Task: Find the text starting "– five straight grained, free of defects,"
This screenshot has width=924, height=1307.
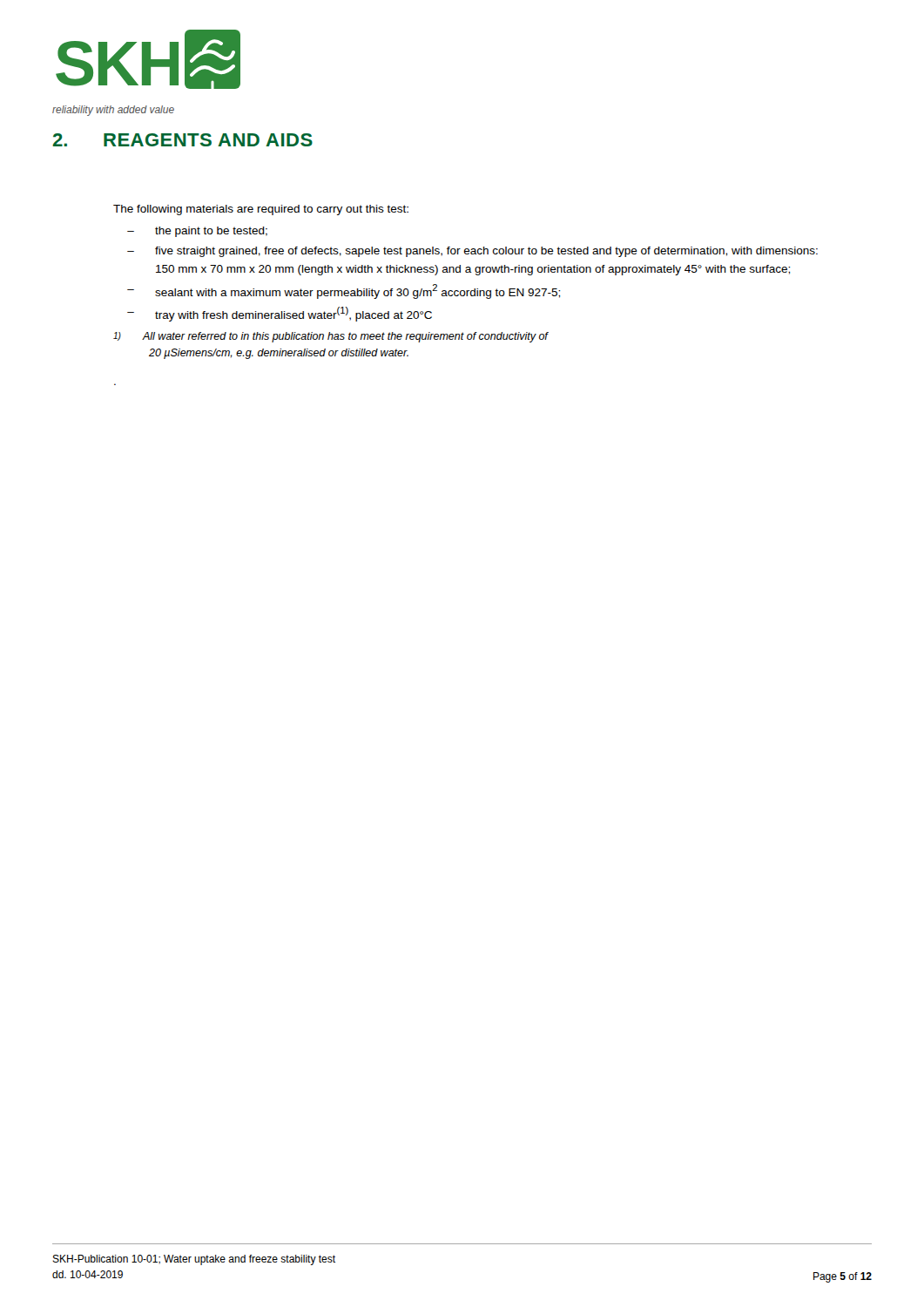Action: (470, 260)
